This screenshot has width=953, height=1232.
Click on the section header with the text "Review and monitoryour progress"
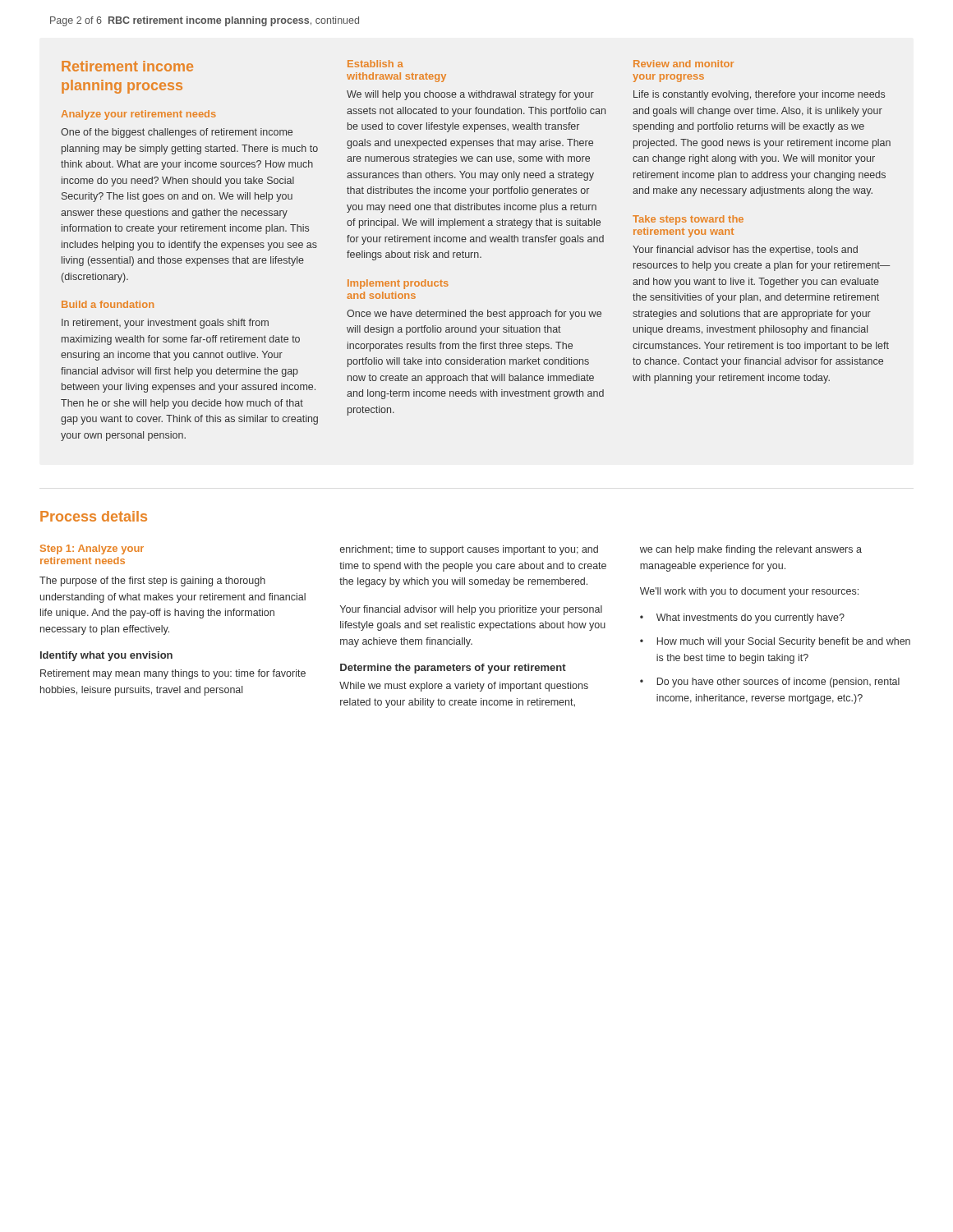coord(683,70)
